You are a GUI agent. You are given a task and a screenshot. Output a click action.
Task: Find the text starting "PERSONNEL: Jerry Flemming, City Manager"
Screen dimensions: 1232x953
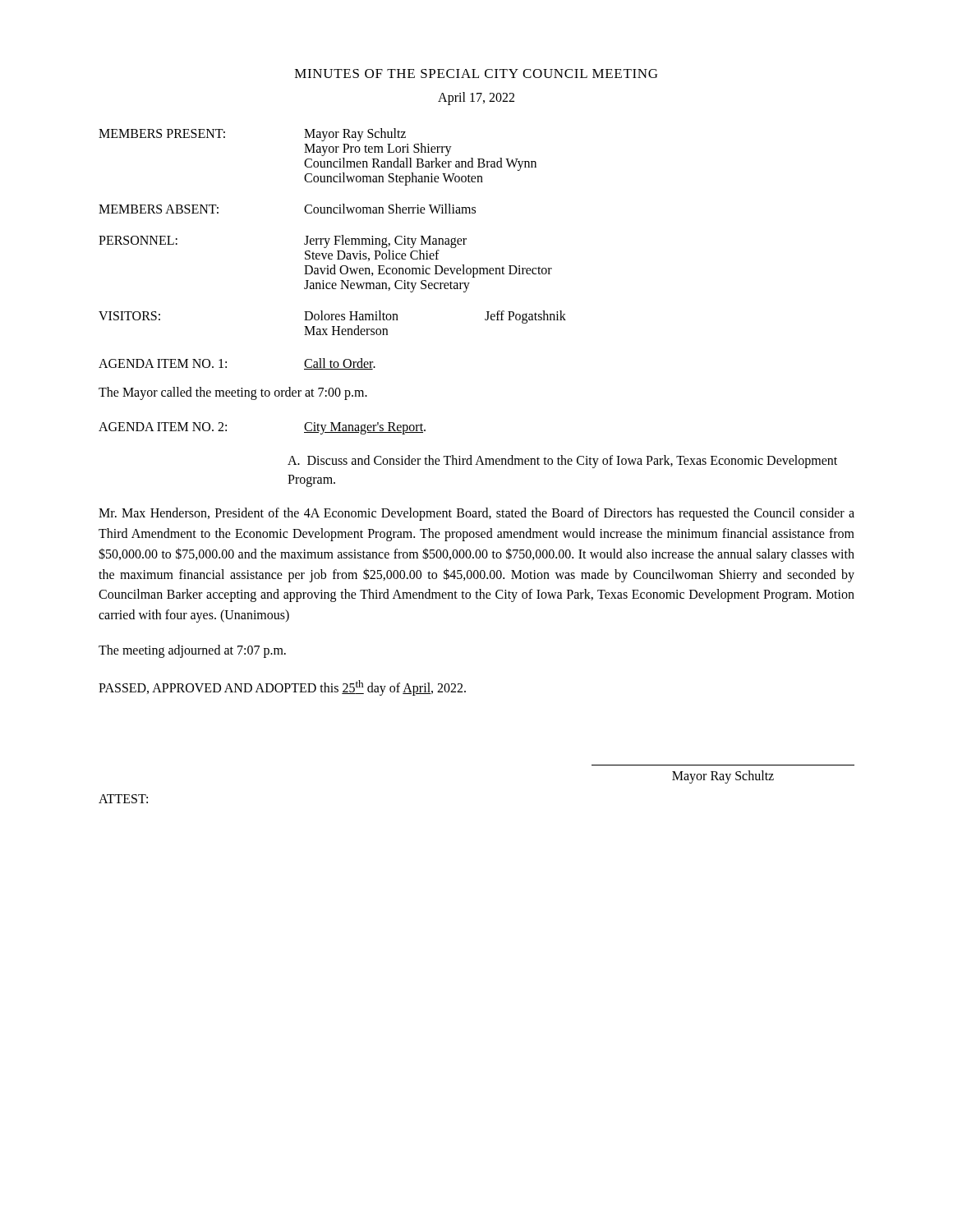pos(476,264)
